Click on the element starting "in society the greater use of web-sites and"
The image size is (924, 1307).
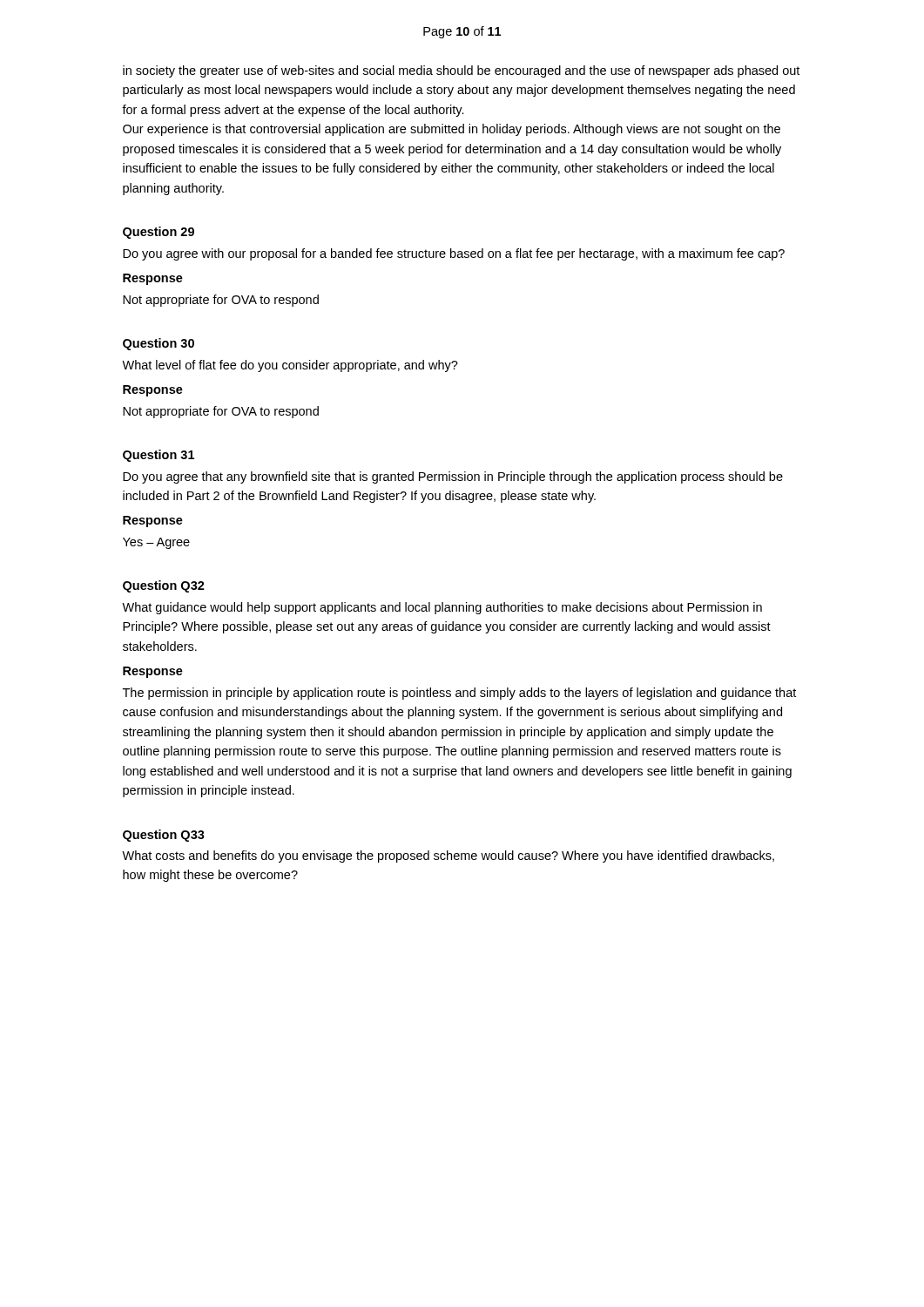point(461,90)
